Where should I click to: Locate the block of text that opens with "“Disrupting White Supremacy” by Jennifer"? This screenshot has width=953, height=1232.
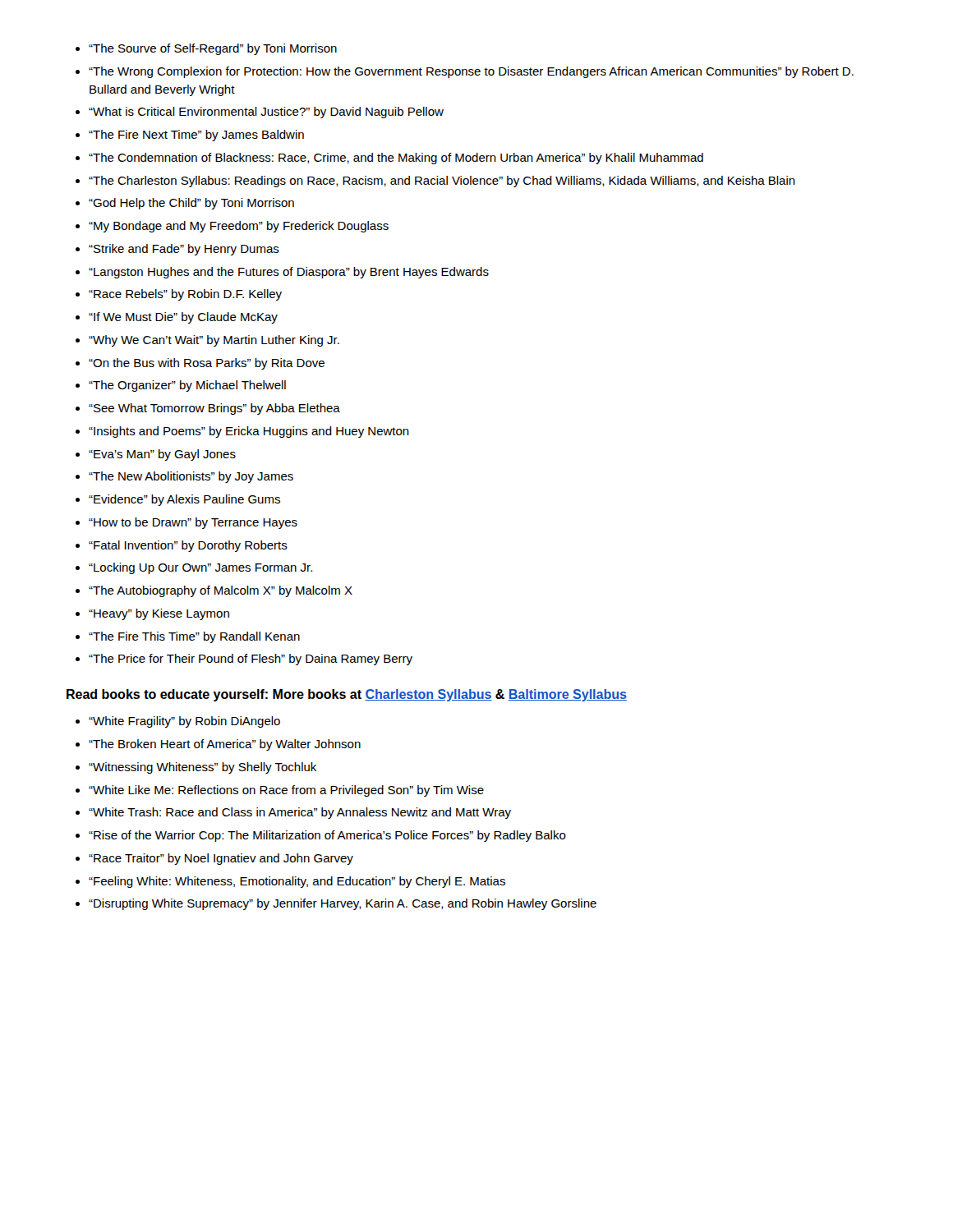(343, 903)
